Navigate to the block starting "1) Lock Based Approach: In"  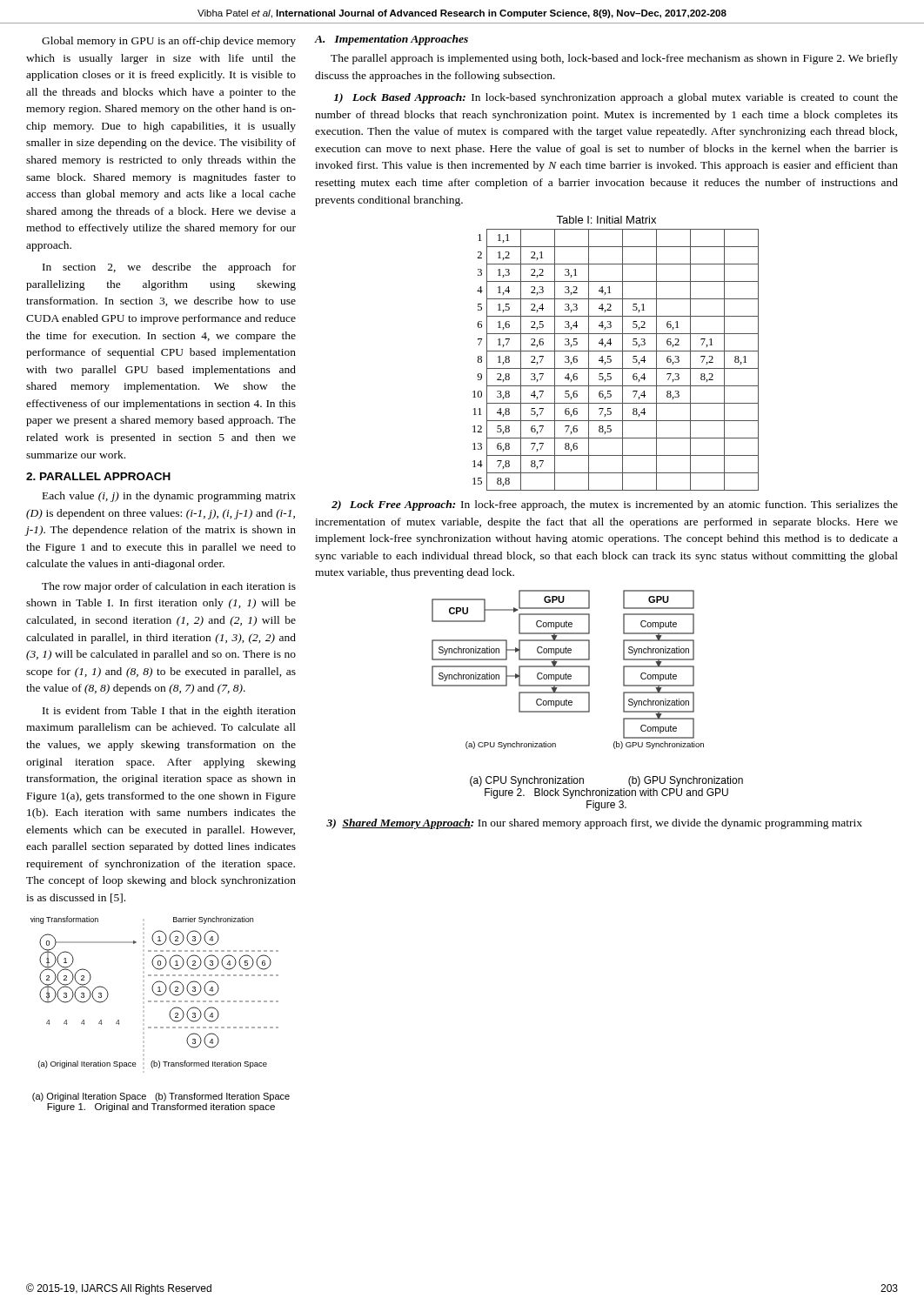[606, 148]
